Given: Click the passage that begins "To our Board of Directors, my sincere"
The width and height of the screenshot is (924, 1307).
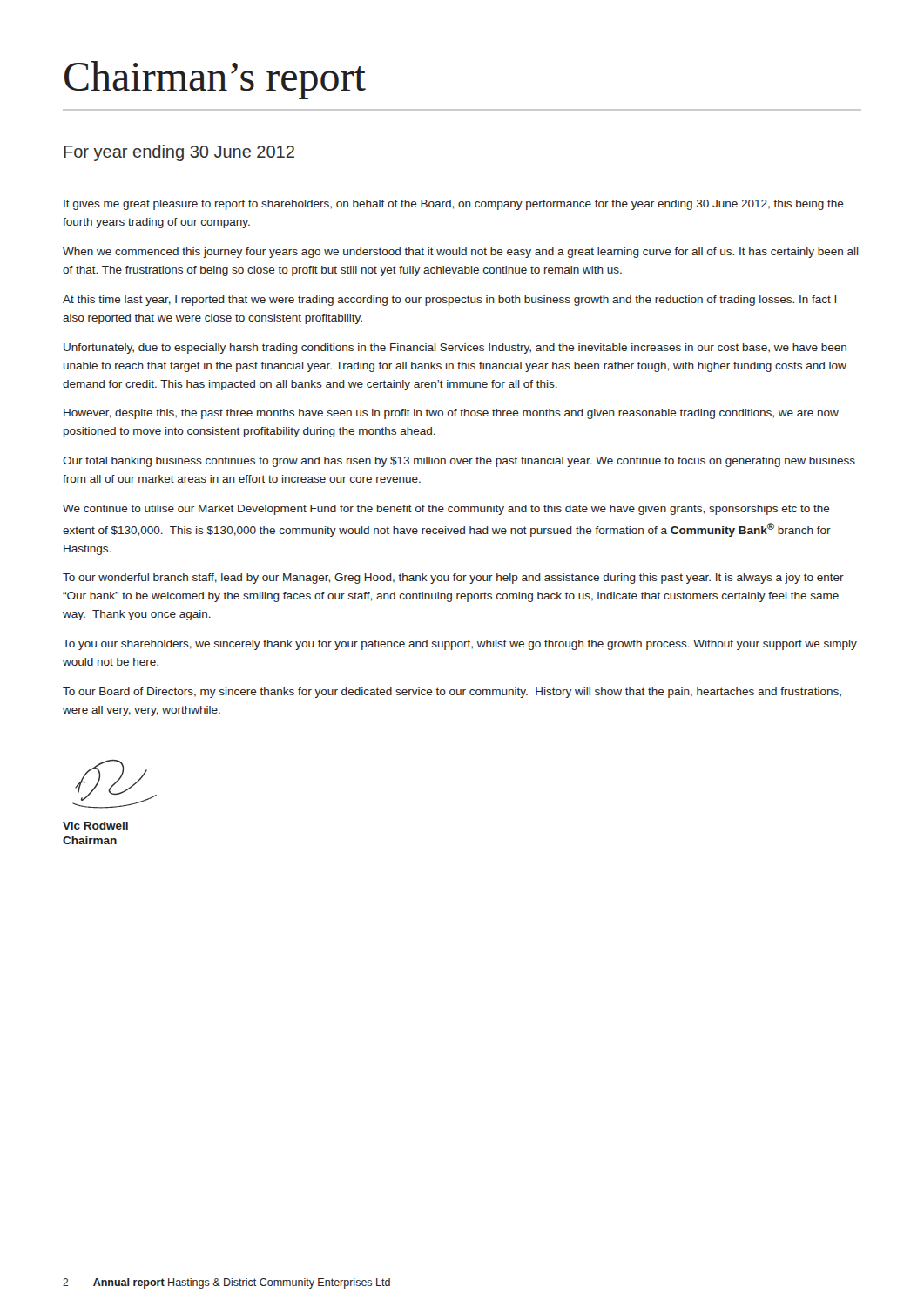Looking at the screenshot, I should click(x=452, y=701).
